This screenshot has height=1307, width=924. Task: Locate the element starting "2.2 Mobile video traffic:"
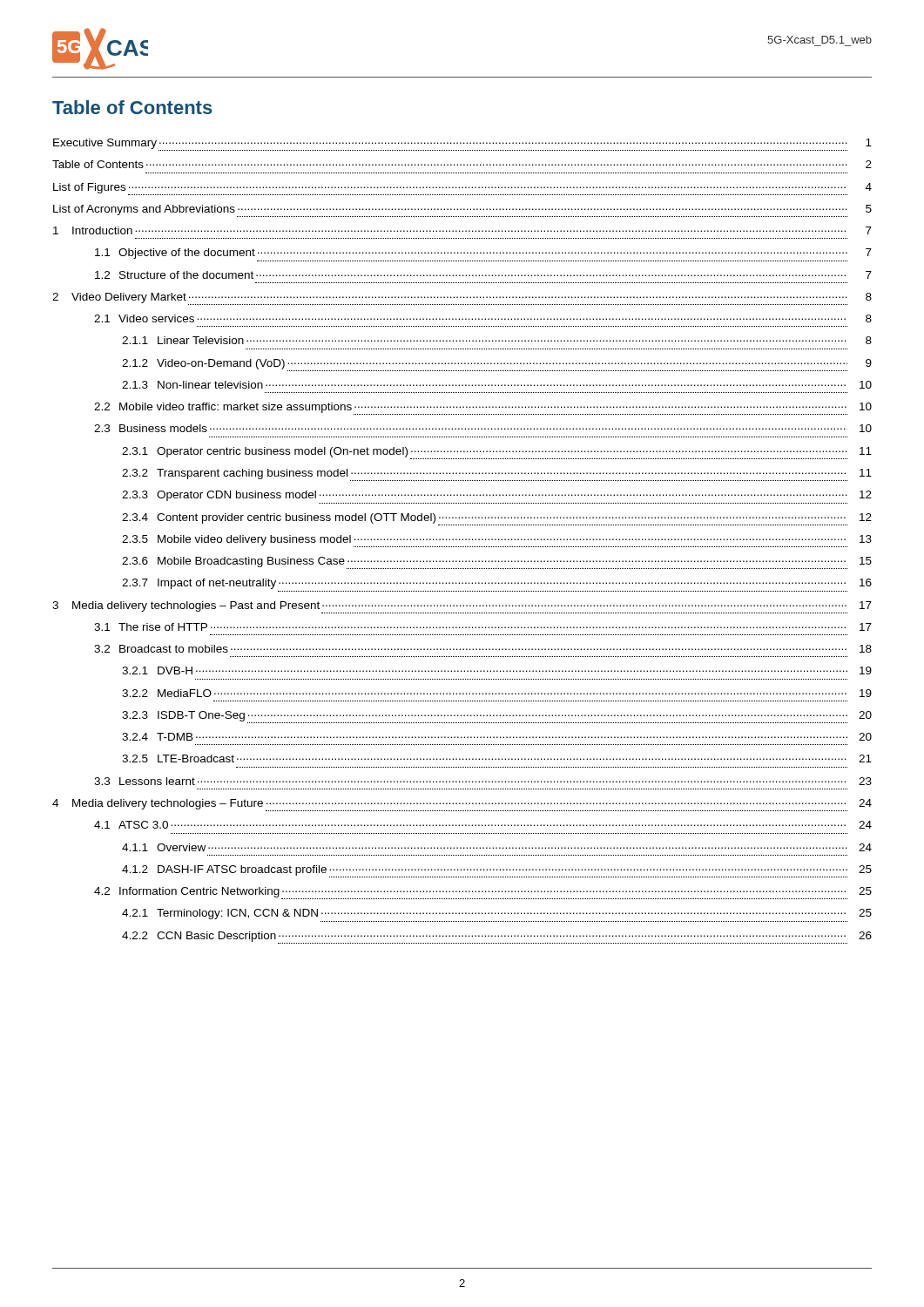point(483,407)
